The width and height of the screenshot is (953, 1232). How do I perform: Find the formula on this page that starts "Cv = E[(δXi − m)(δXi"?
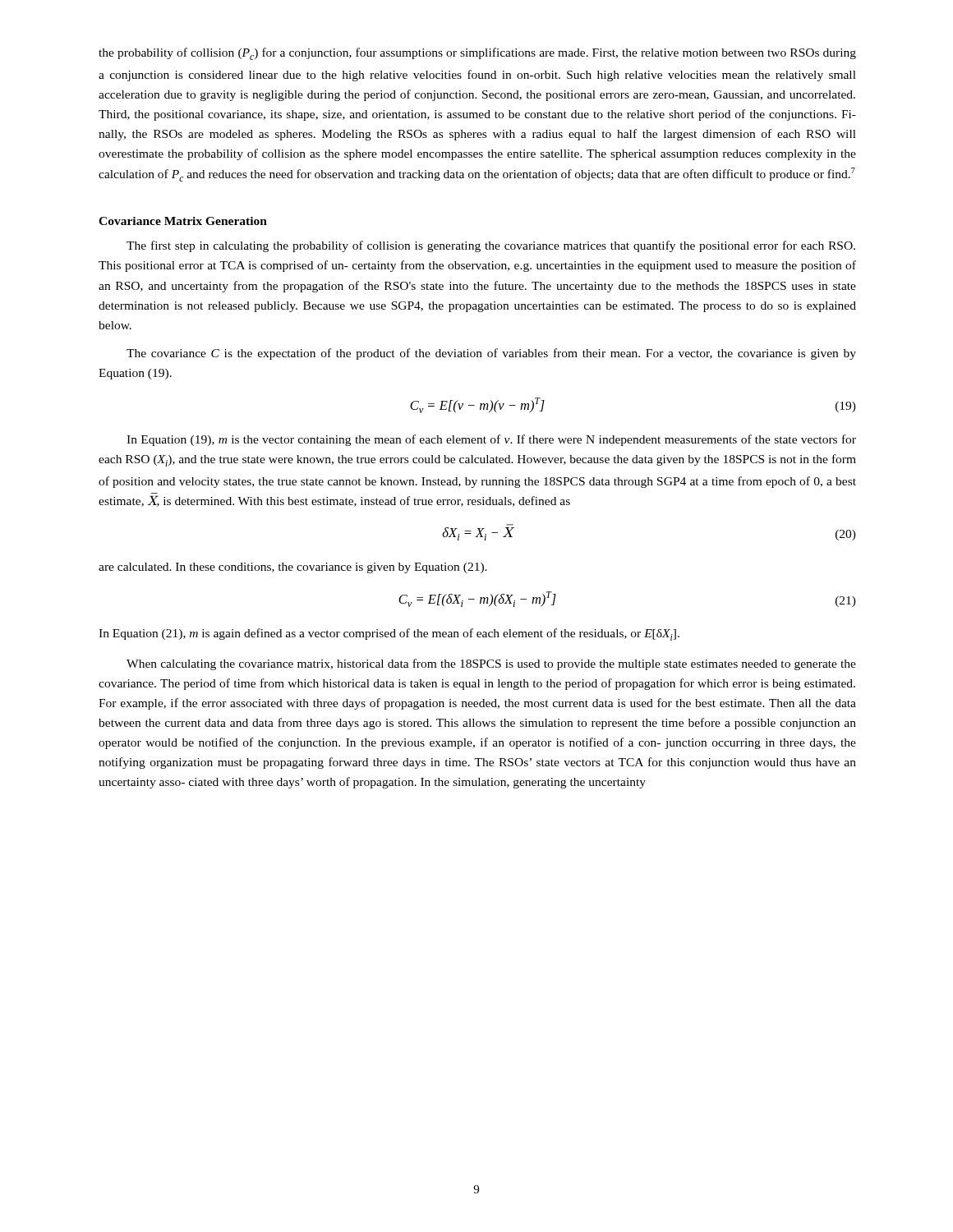click(496, 599)
